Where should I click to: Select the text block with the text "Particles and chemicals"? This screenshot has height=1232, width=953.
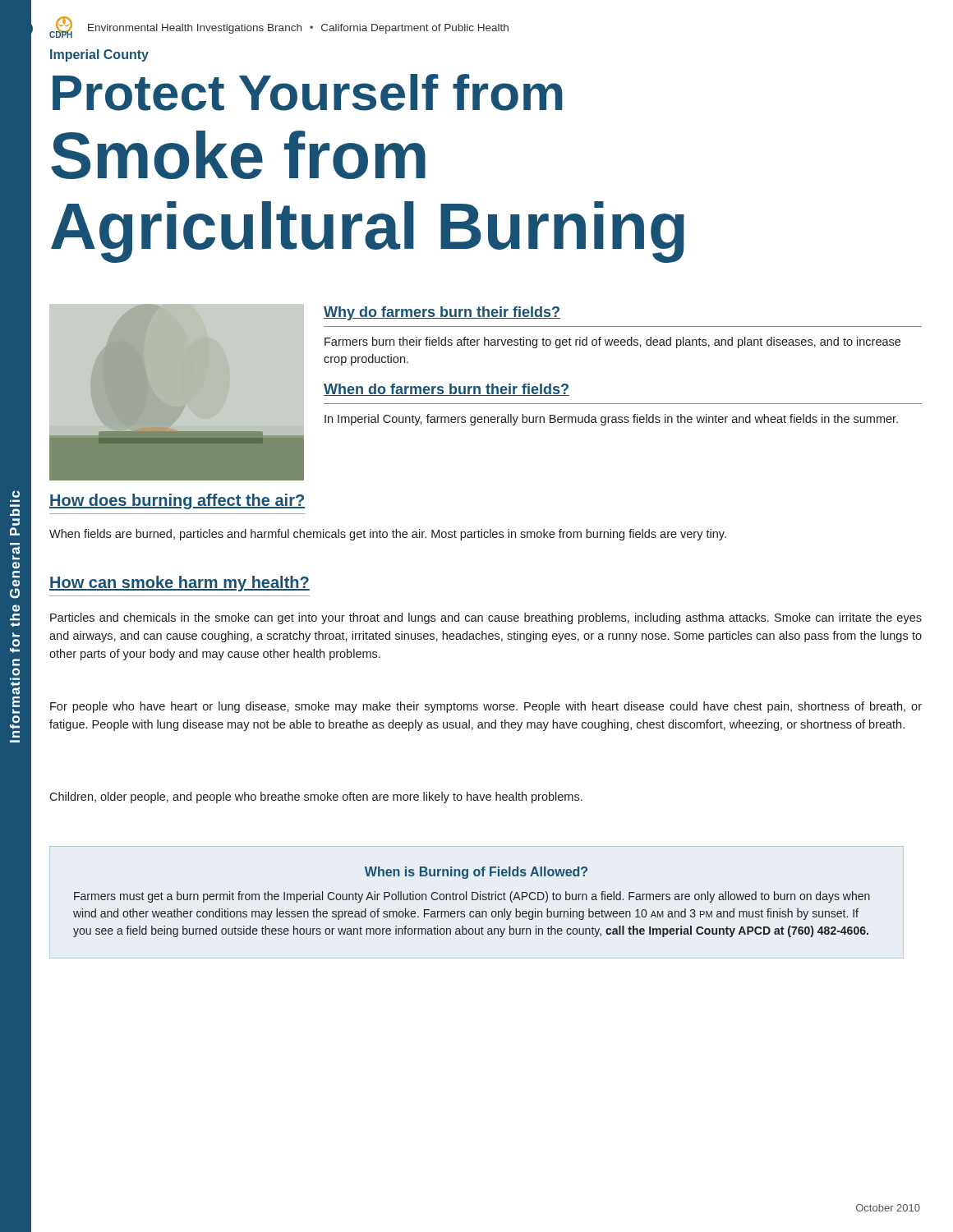coord(486,636)
